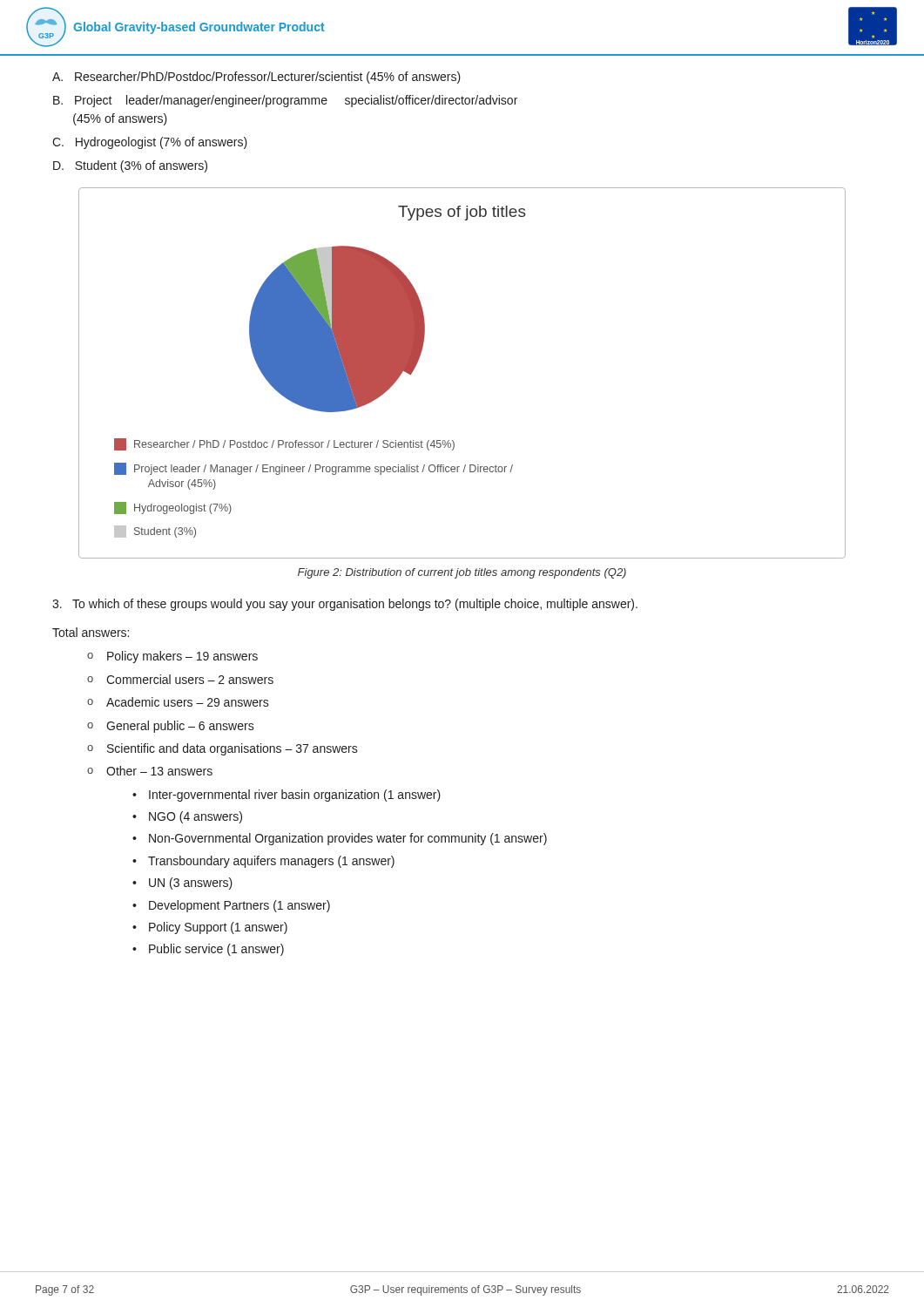
Task: Select the block starting "Academic users – 29"
Action: [x=188, y=702]
